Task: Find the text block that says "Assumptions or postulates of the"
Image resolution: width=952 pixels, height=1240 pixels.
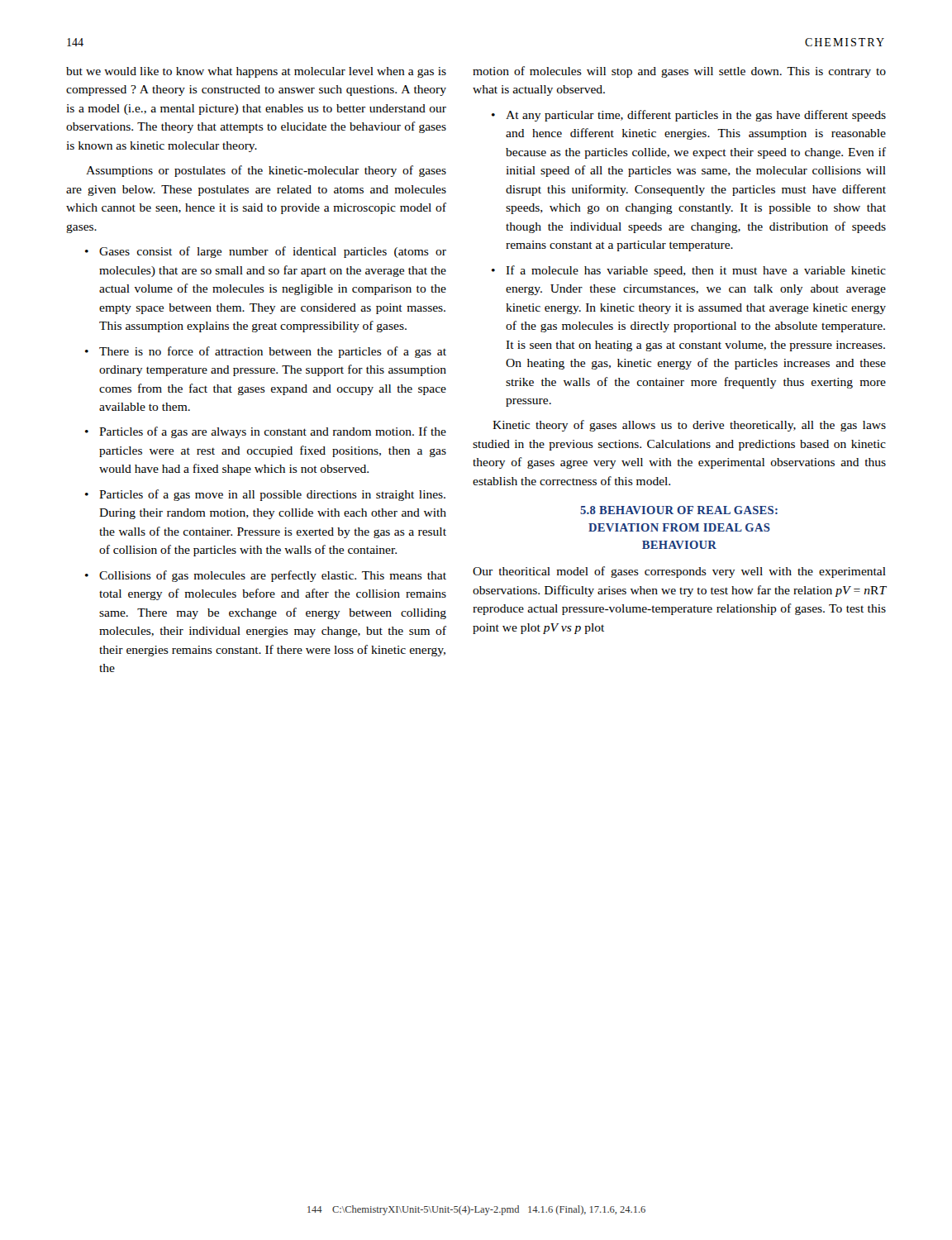Action: pyautogui.click(x=256, y=199)
